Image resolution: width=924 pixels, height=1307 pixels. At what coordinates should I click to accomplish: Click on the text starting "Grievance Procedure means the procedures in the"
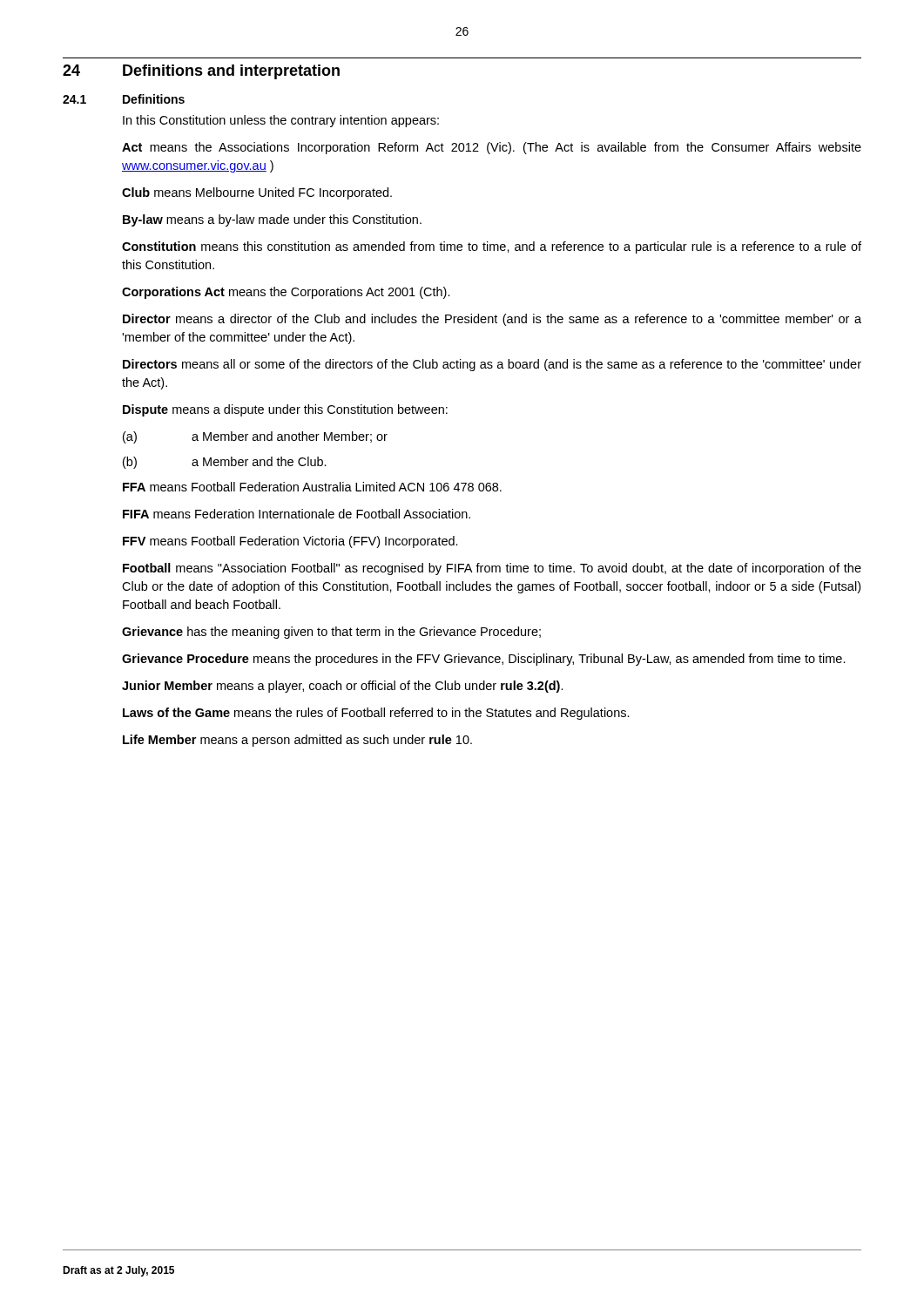pos(484,659)
